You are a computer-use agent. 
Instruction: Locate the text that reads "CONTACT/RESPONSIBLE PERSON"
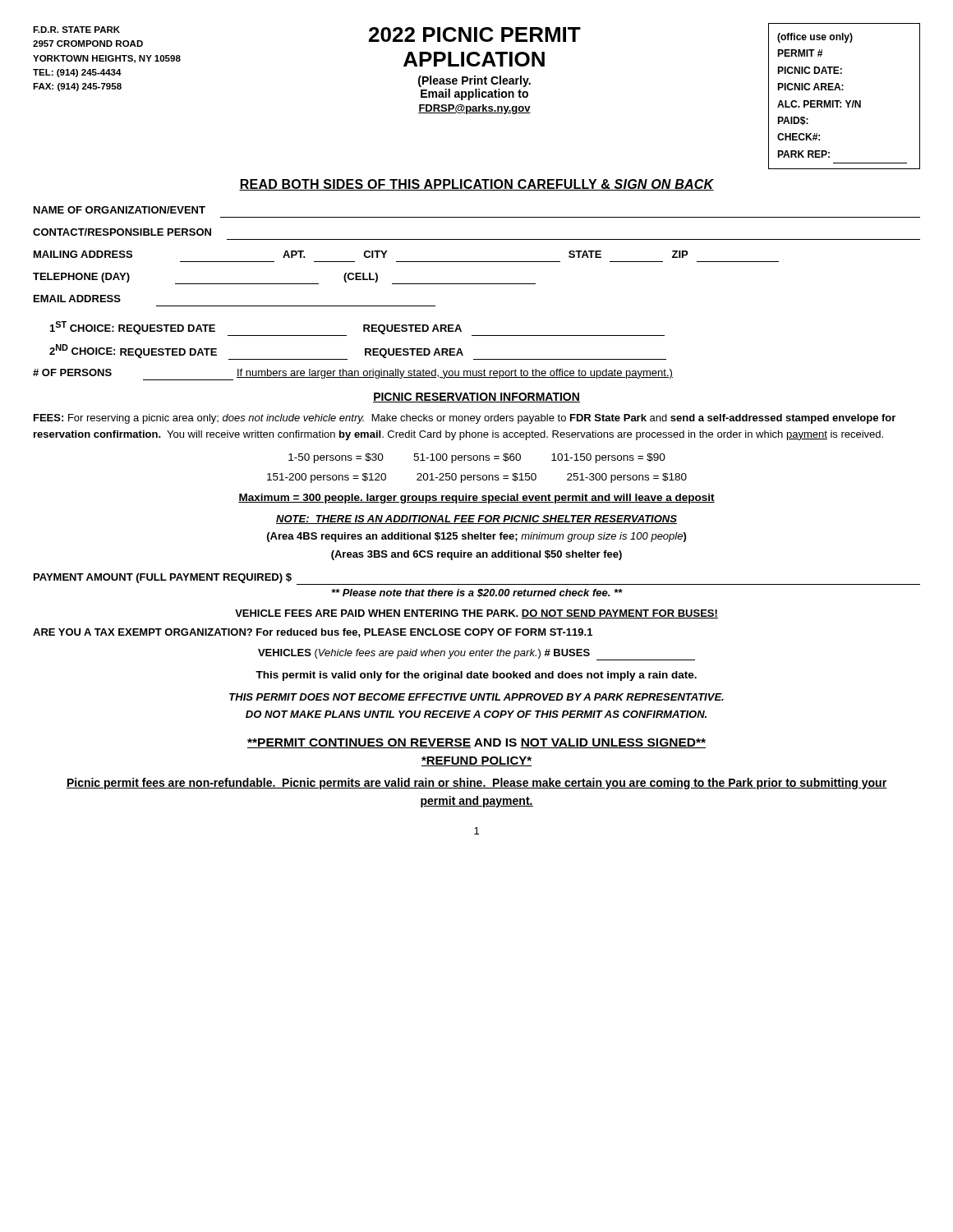point(476,233)
